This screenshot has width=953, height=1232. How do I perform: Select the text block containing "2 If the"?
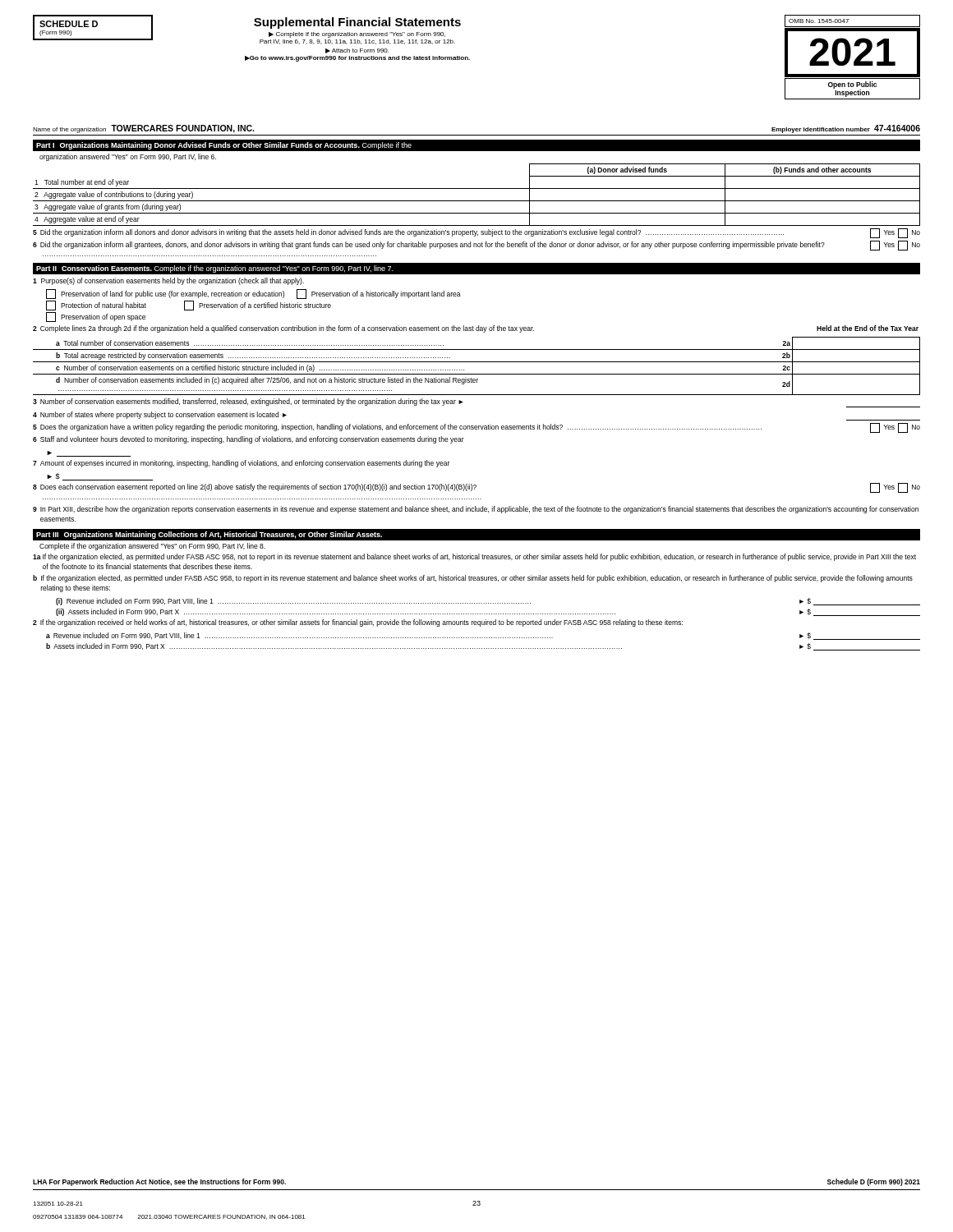[358, 624]
